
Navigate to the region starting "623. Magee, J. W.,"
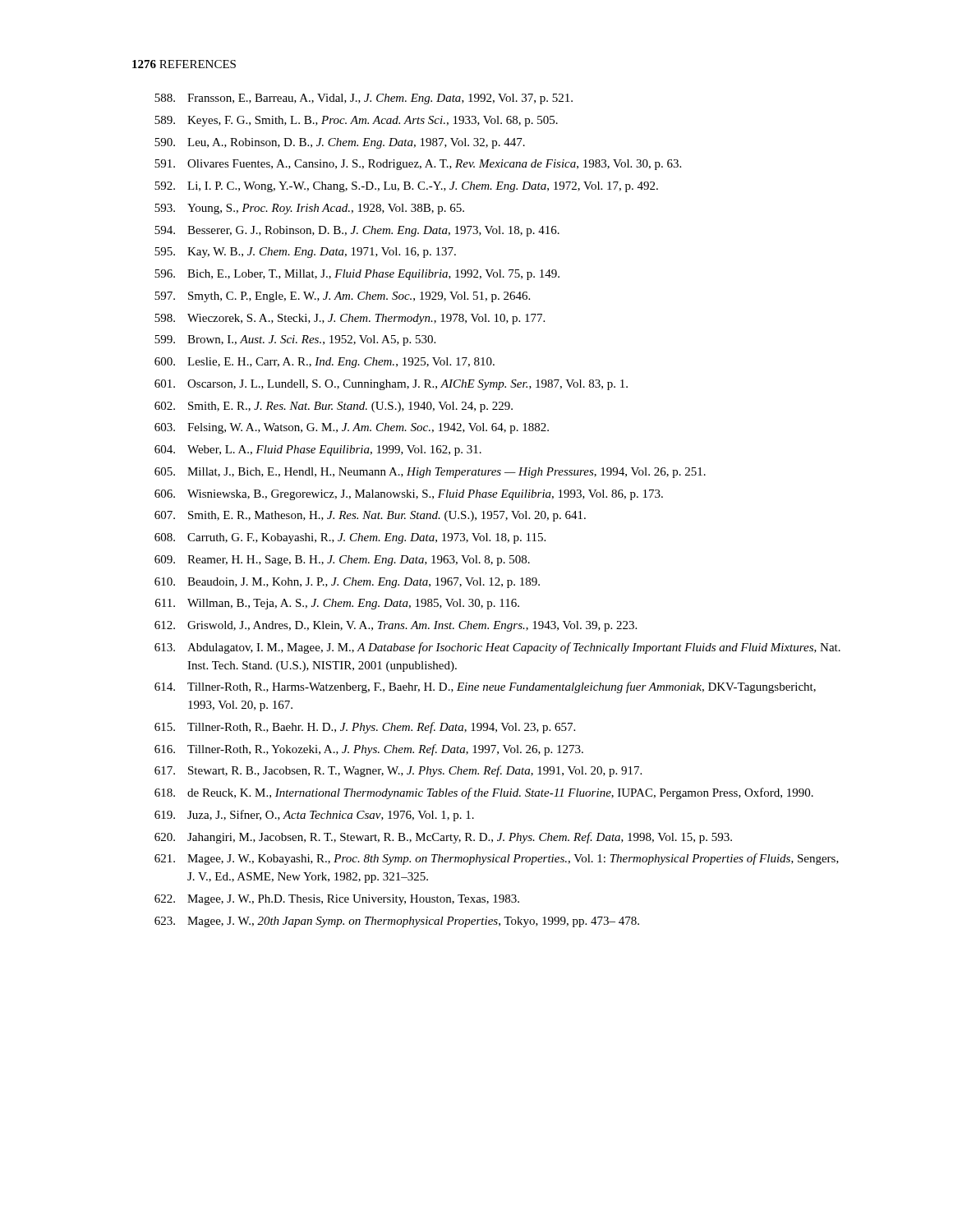(489, 921)
